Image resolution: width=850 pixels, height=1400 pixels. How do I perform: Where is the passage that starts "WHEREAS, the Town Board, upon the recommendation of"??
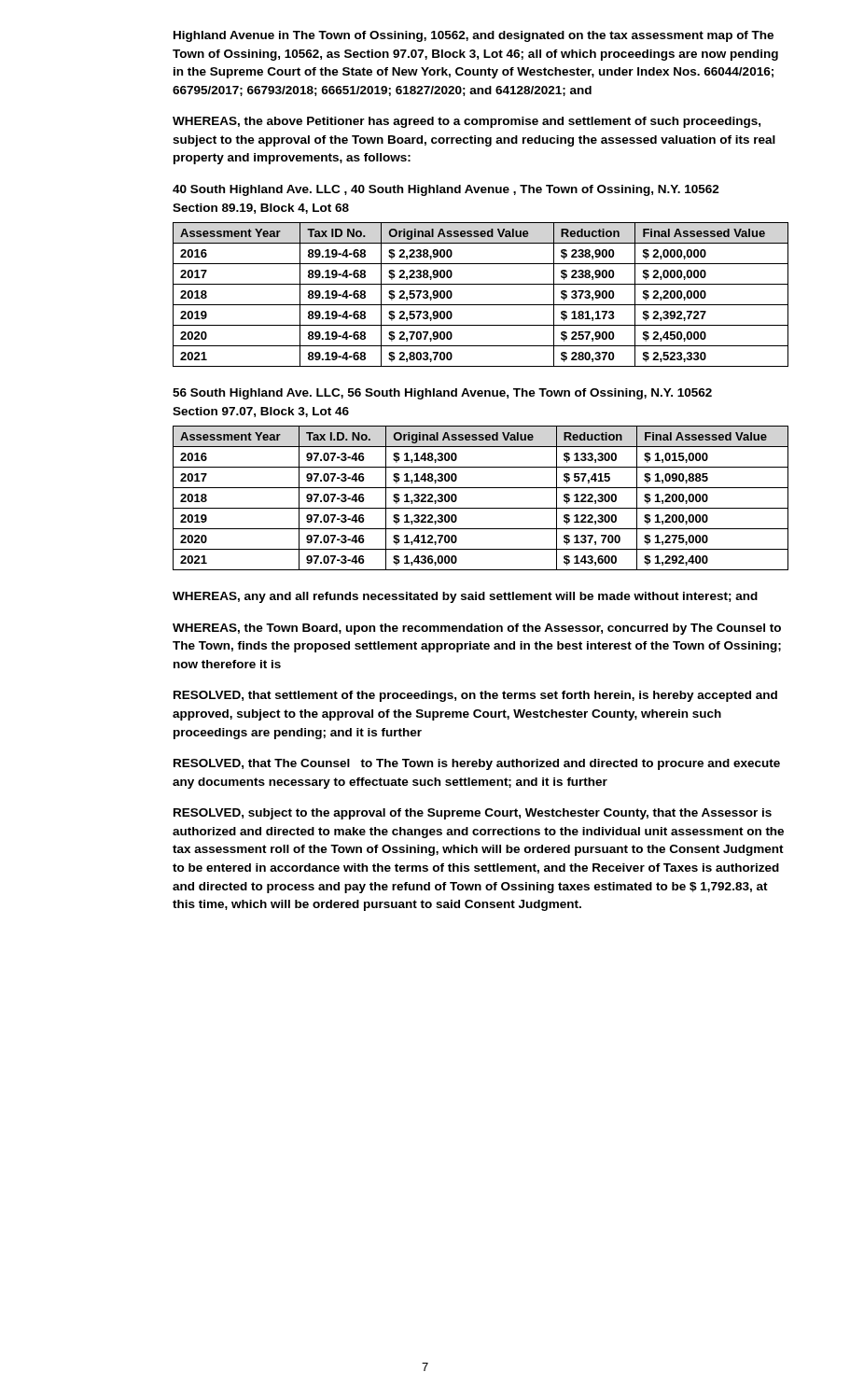coord(477,646)
